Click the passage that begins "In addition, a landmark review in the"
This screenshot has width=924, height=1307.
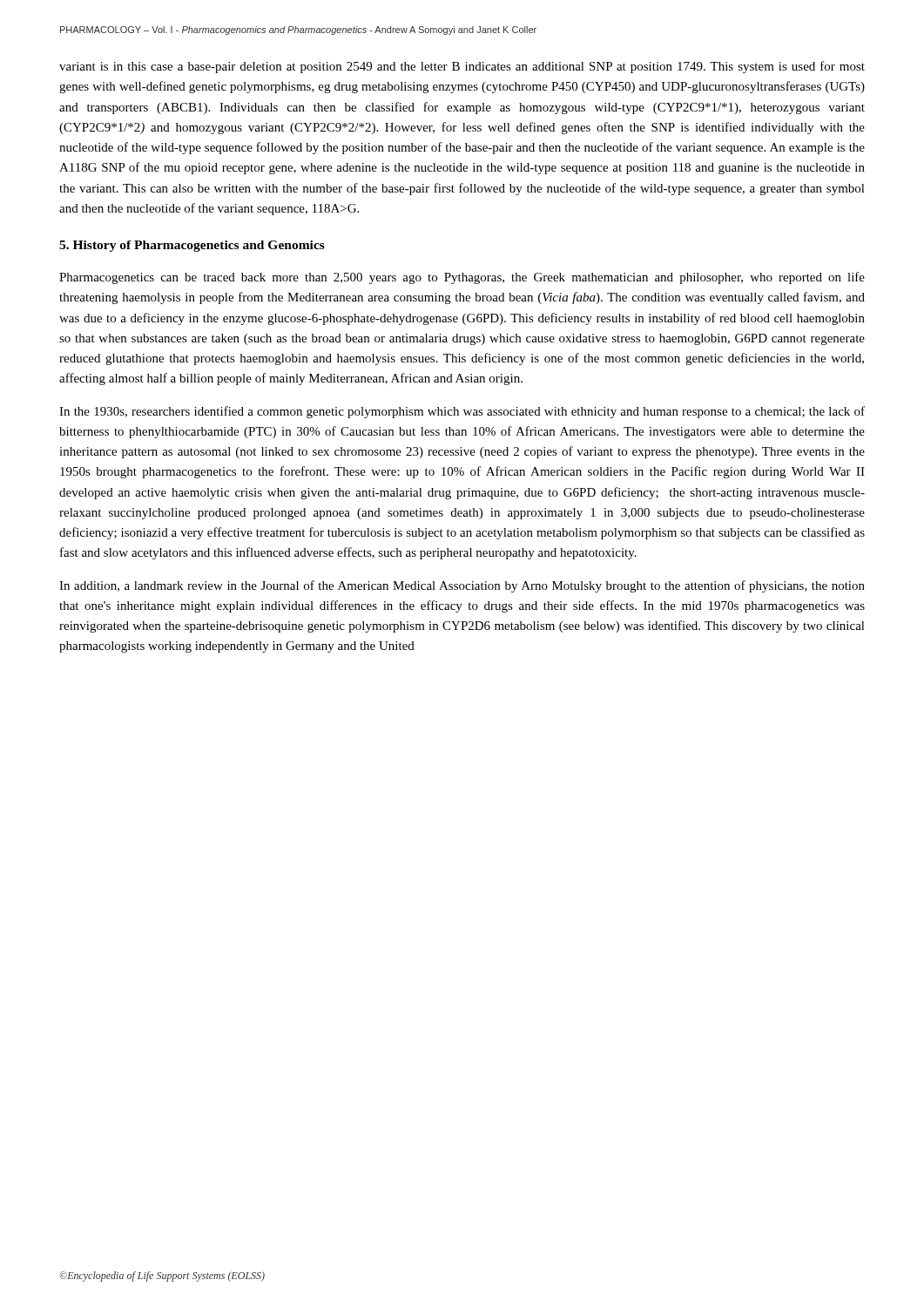point(462,616)
